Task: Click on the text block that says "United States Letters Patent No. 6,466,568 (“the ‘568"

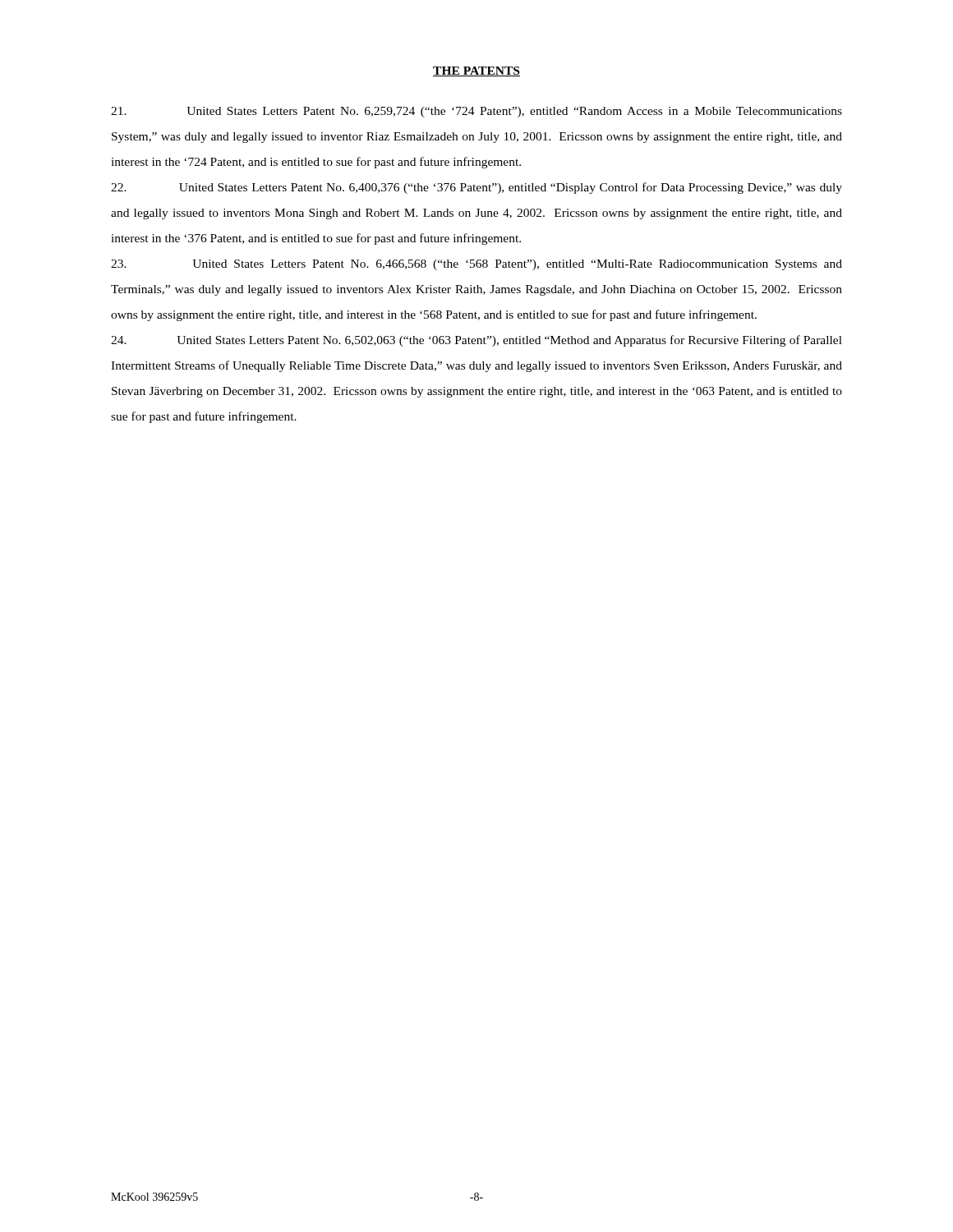Action: (x=476, y=286)
